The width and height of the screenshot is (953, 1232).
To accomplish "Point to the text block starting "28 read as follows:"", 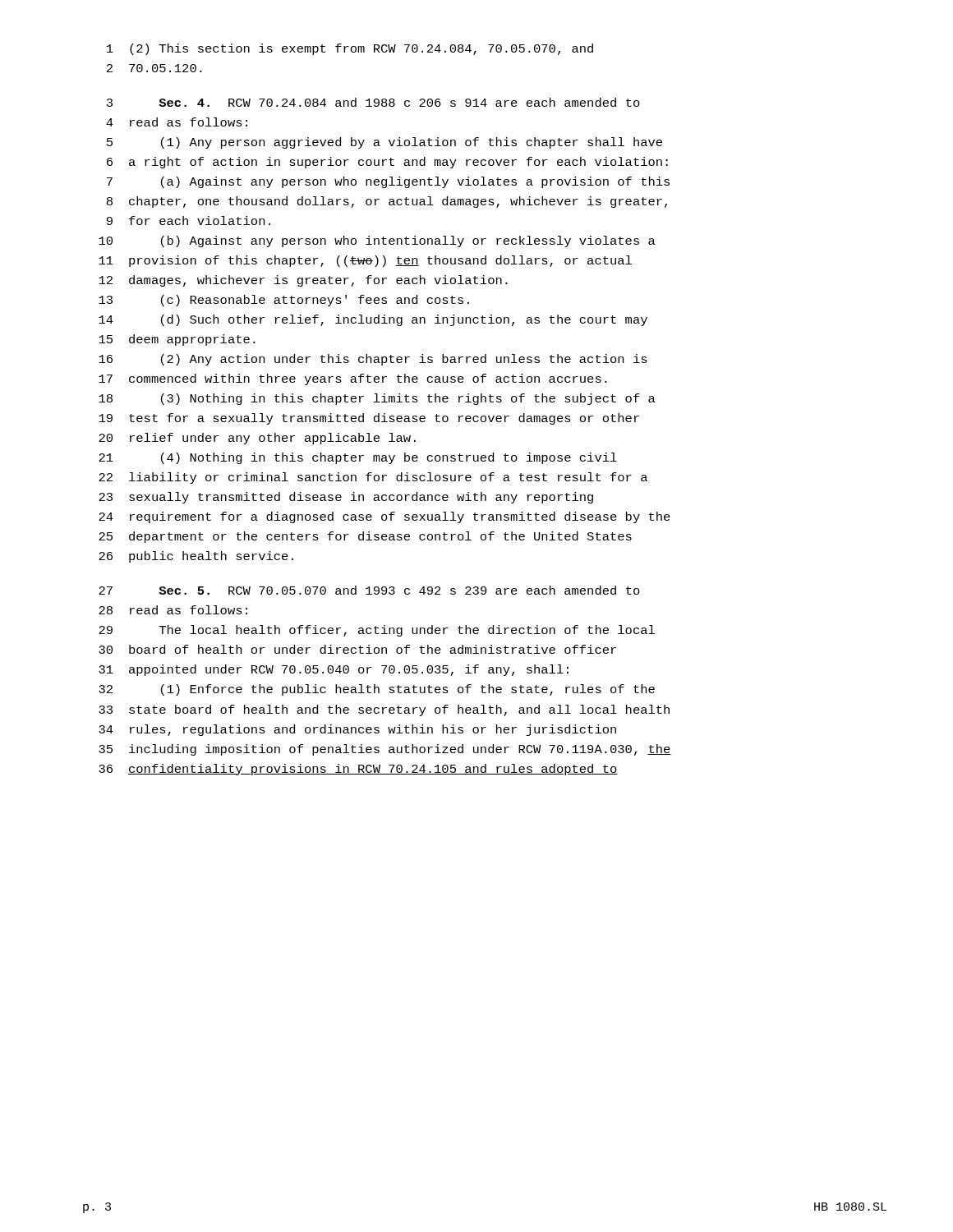I will [173, 610].
